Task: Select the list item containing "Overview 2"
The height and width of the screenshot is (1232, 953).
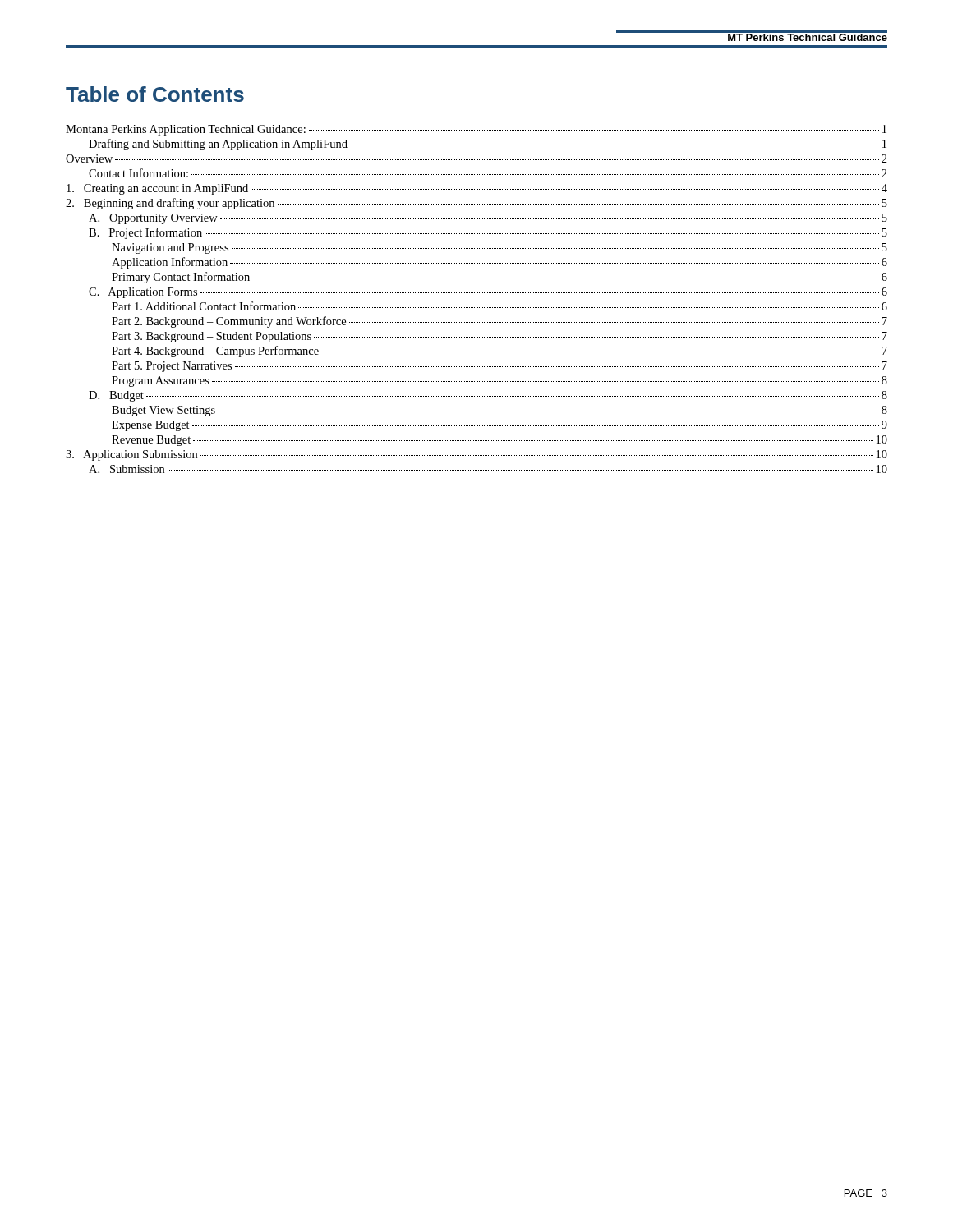Action: coord(476,159)
